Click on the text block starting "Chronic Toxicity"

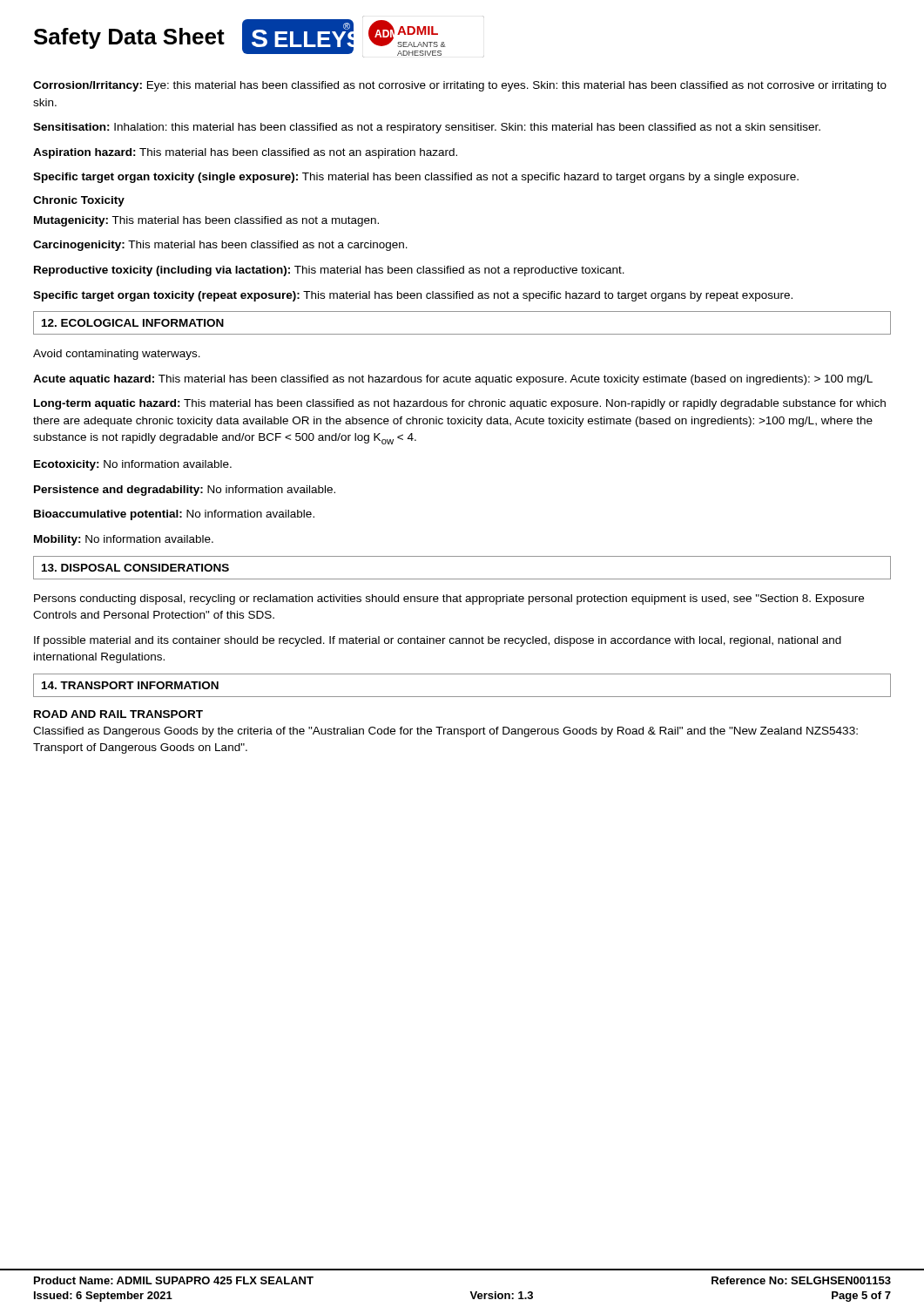tap(79, 200)
